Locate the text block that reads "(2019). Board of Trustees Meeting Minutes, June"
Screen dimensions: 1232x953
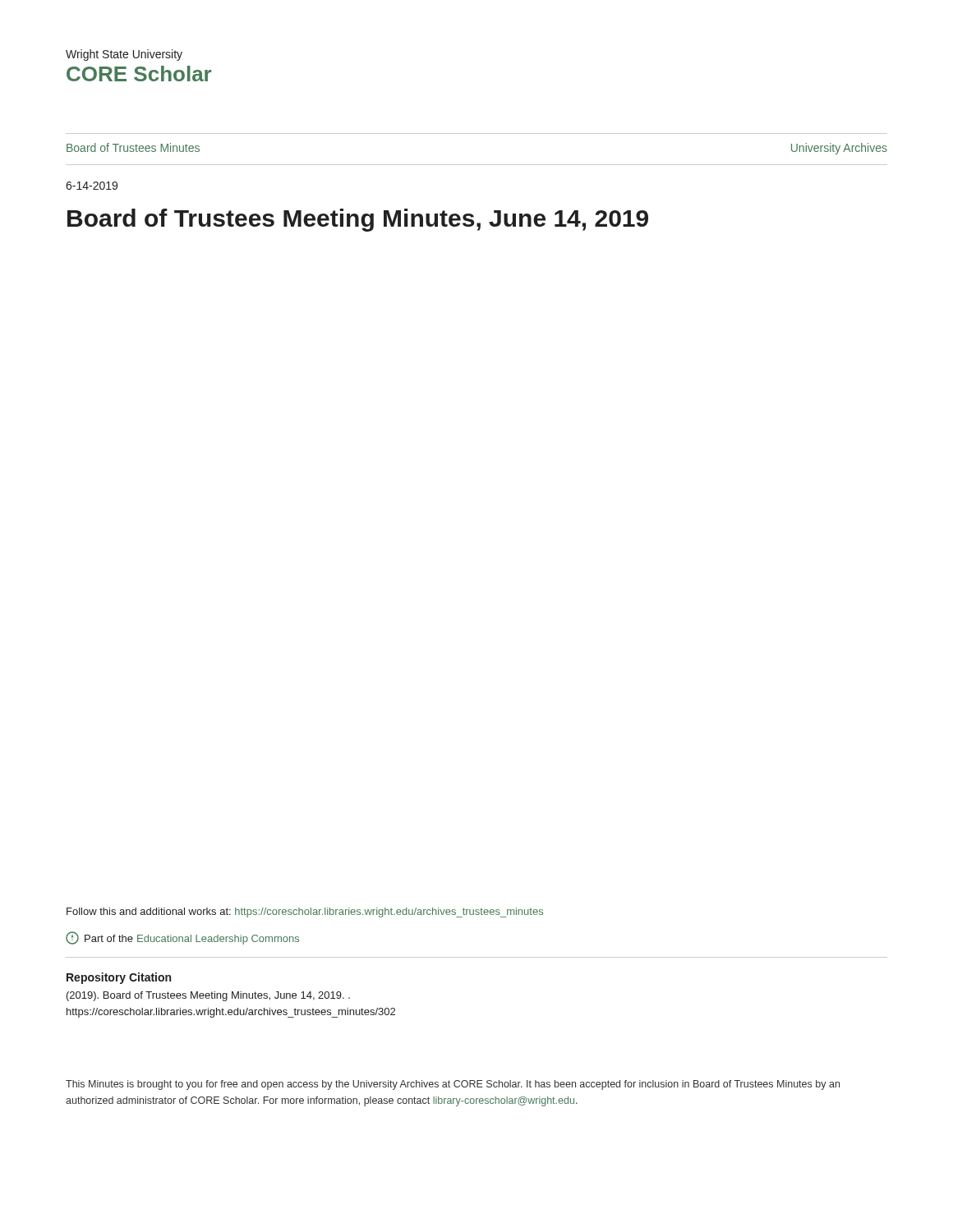(231, 1003)
